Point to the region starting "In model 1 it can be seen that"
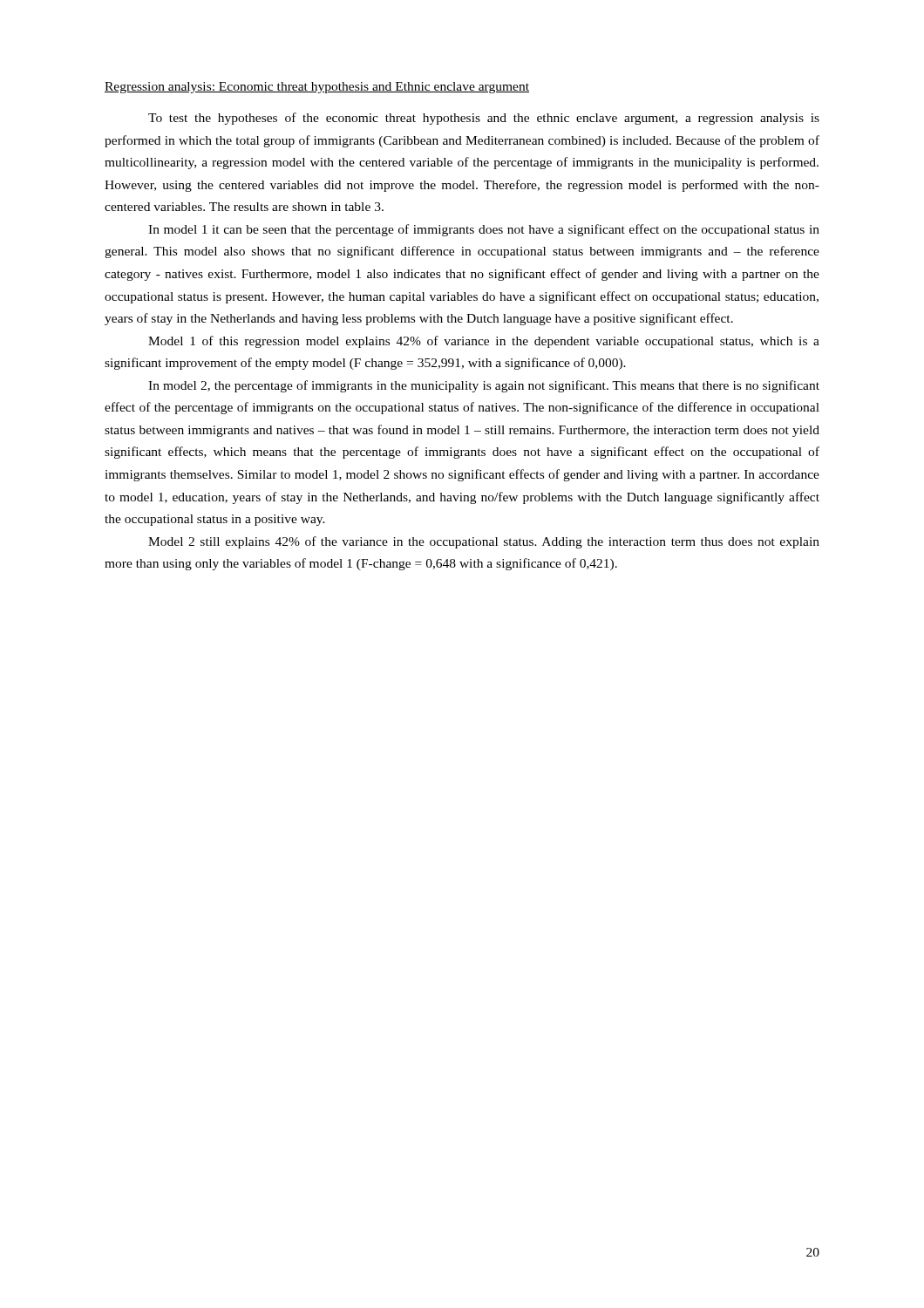Screen dimensions: 1308x924 462,273
